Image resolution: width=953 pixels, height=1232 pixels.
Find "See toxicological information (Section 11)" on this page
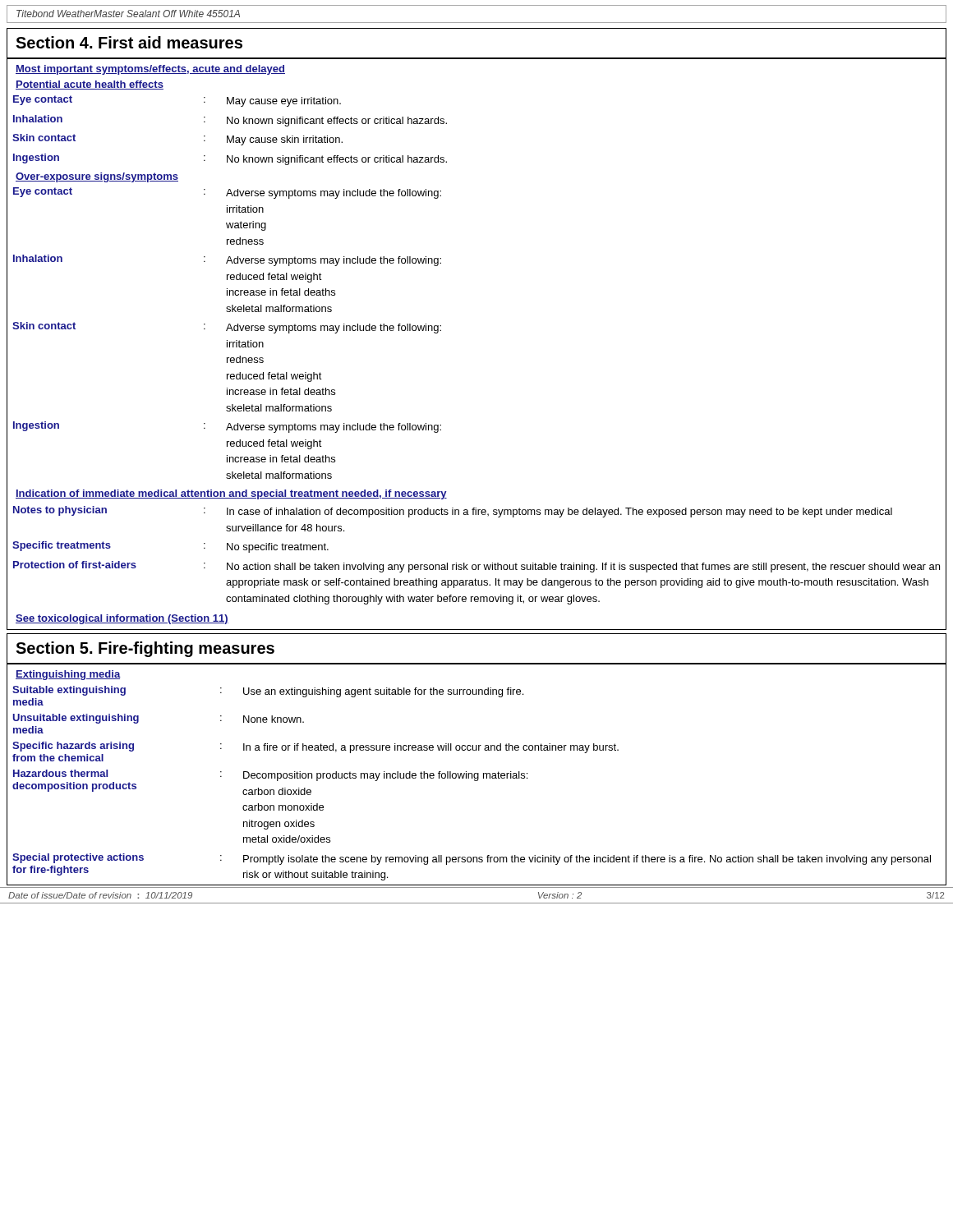[122, 618]
